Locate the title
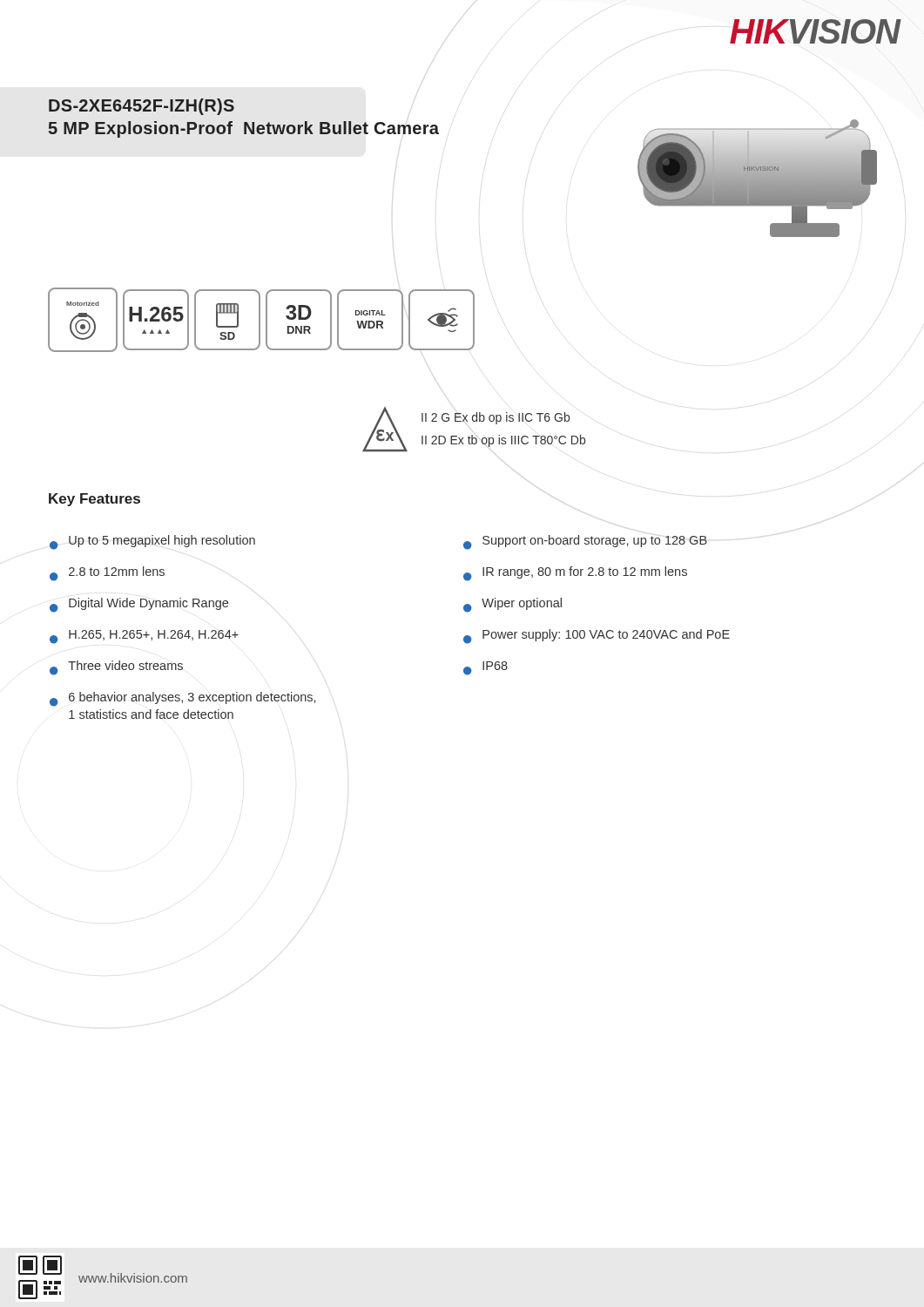The height and width of the screenshot is (1307, 924). coord(244,117)
